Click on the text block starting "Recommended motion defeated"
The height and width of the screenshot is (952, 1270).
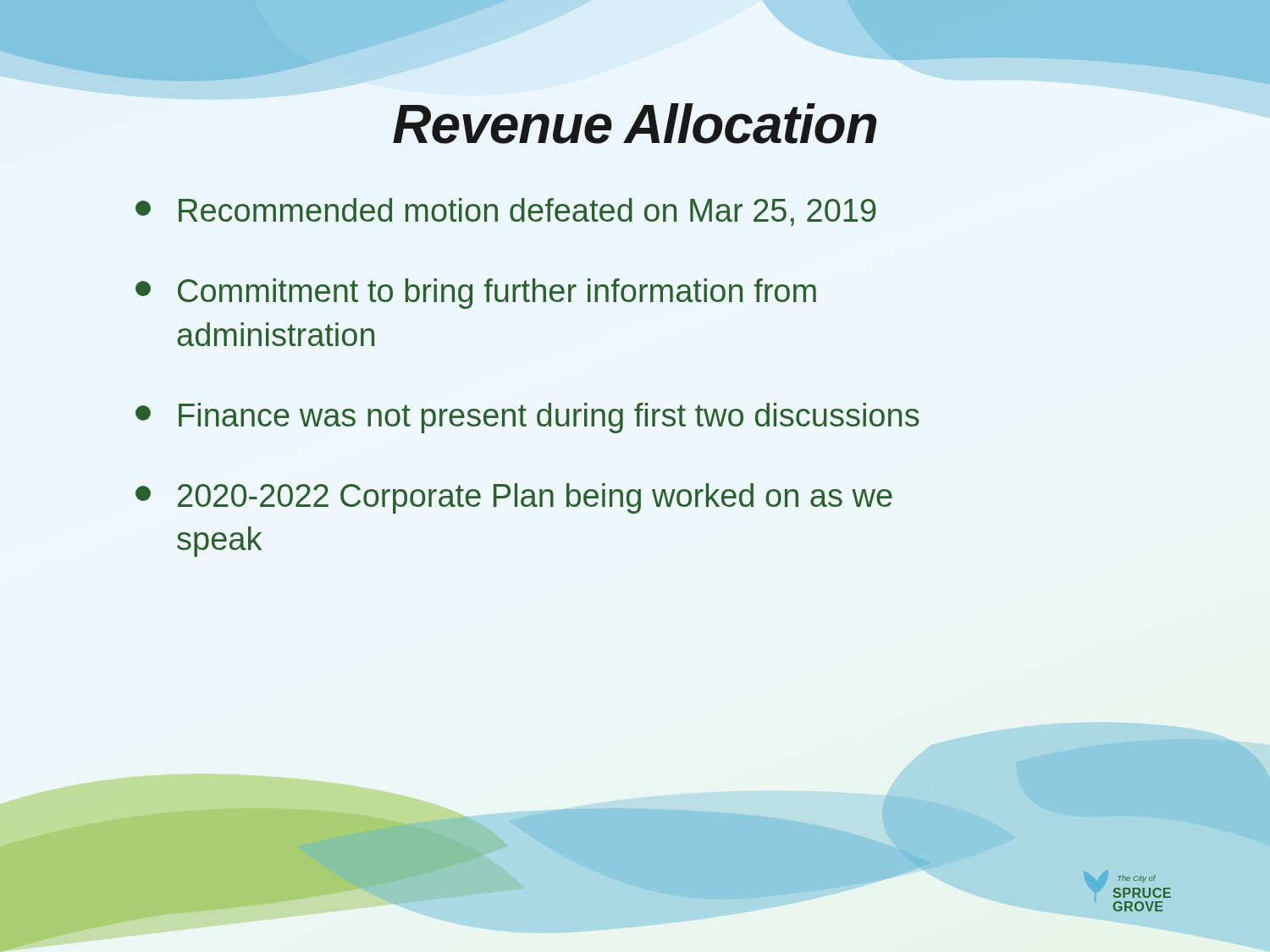click(506, 211)
